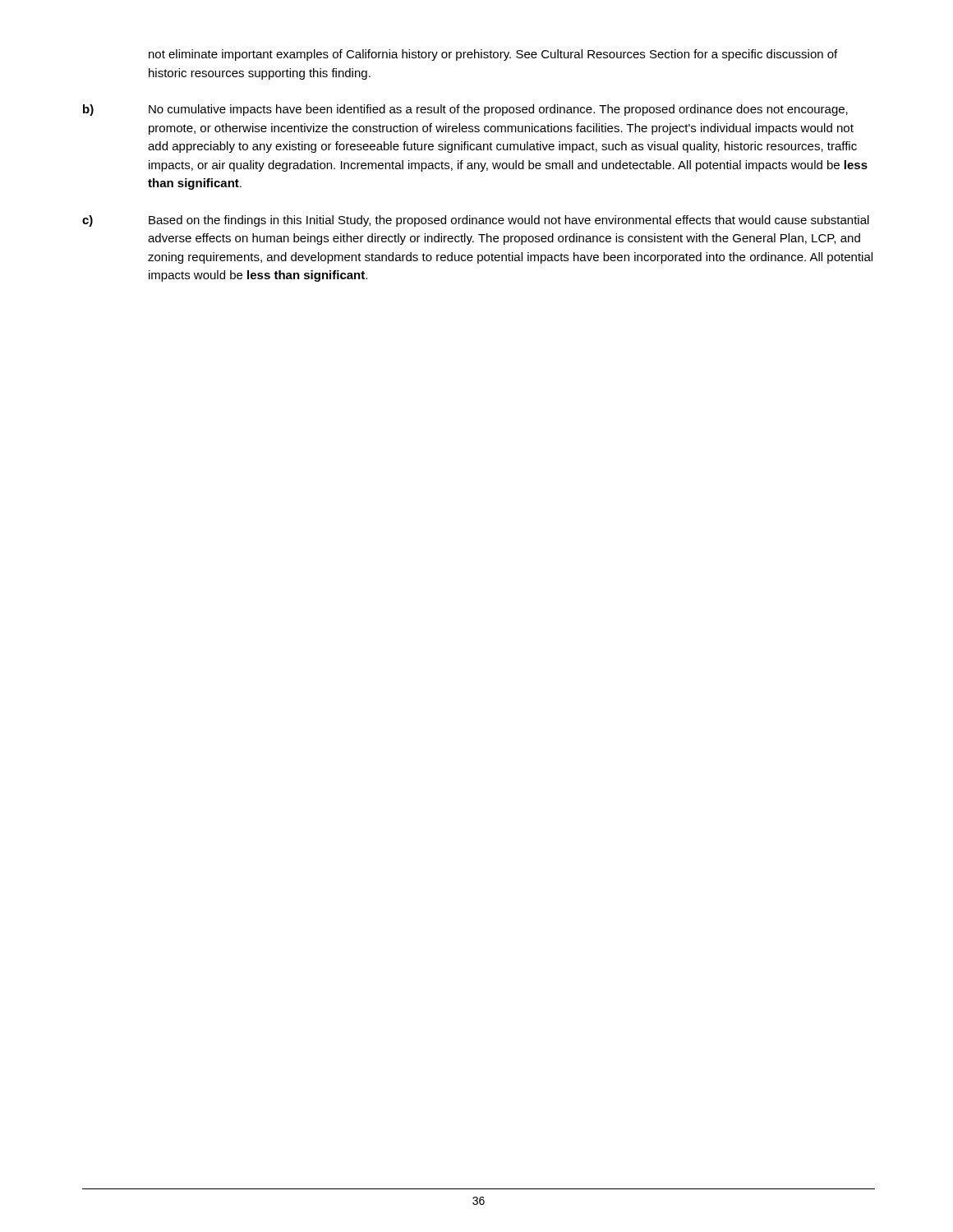Point to the block starting "not eliminate important examples of California"

493,63
